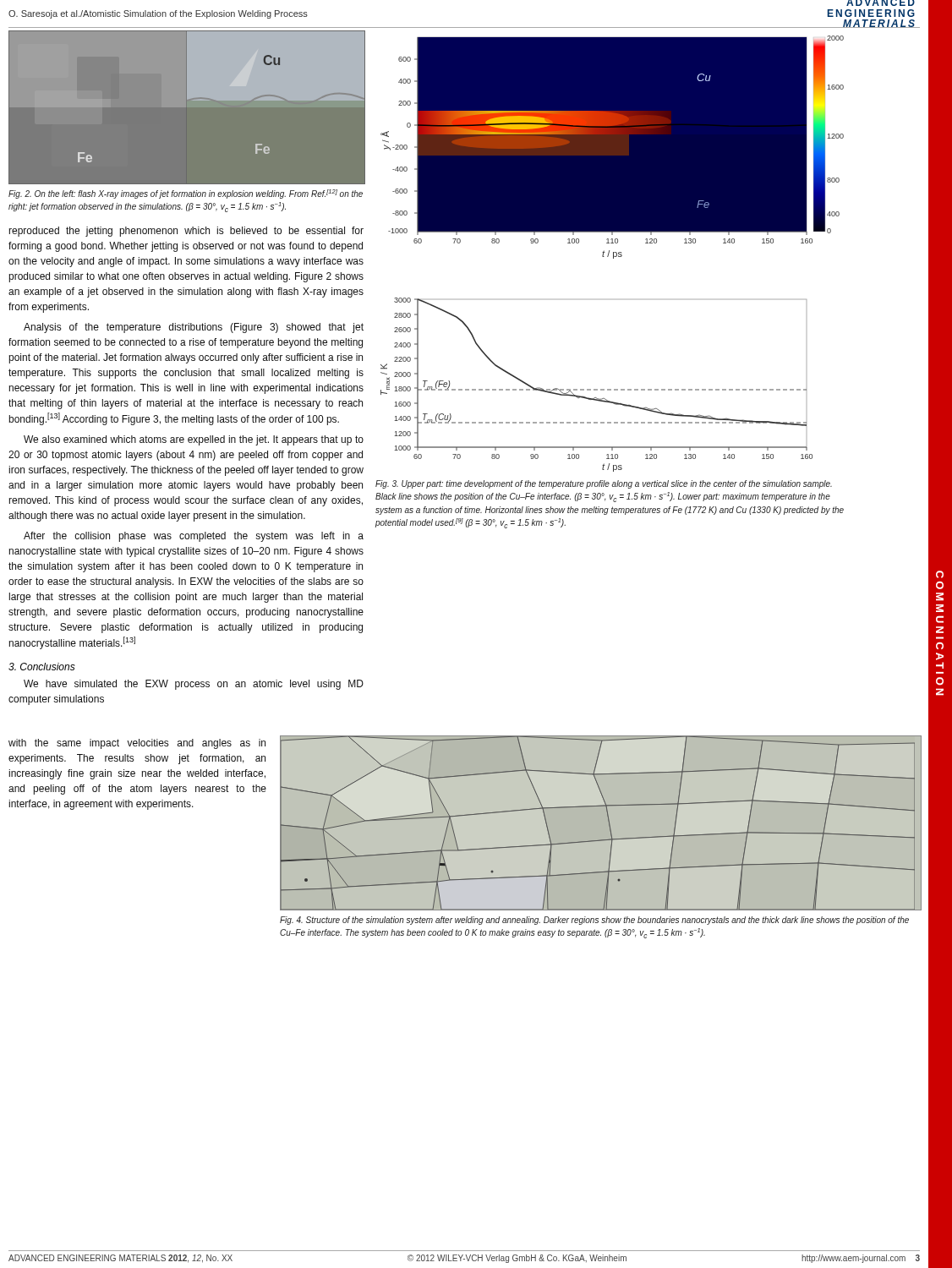
Task: Find the block starting "with the same impact"
Action: point(137,773)
